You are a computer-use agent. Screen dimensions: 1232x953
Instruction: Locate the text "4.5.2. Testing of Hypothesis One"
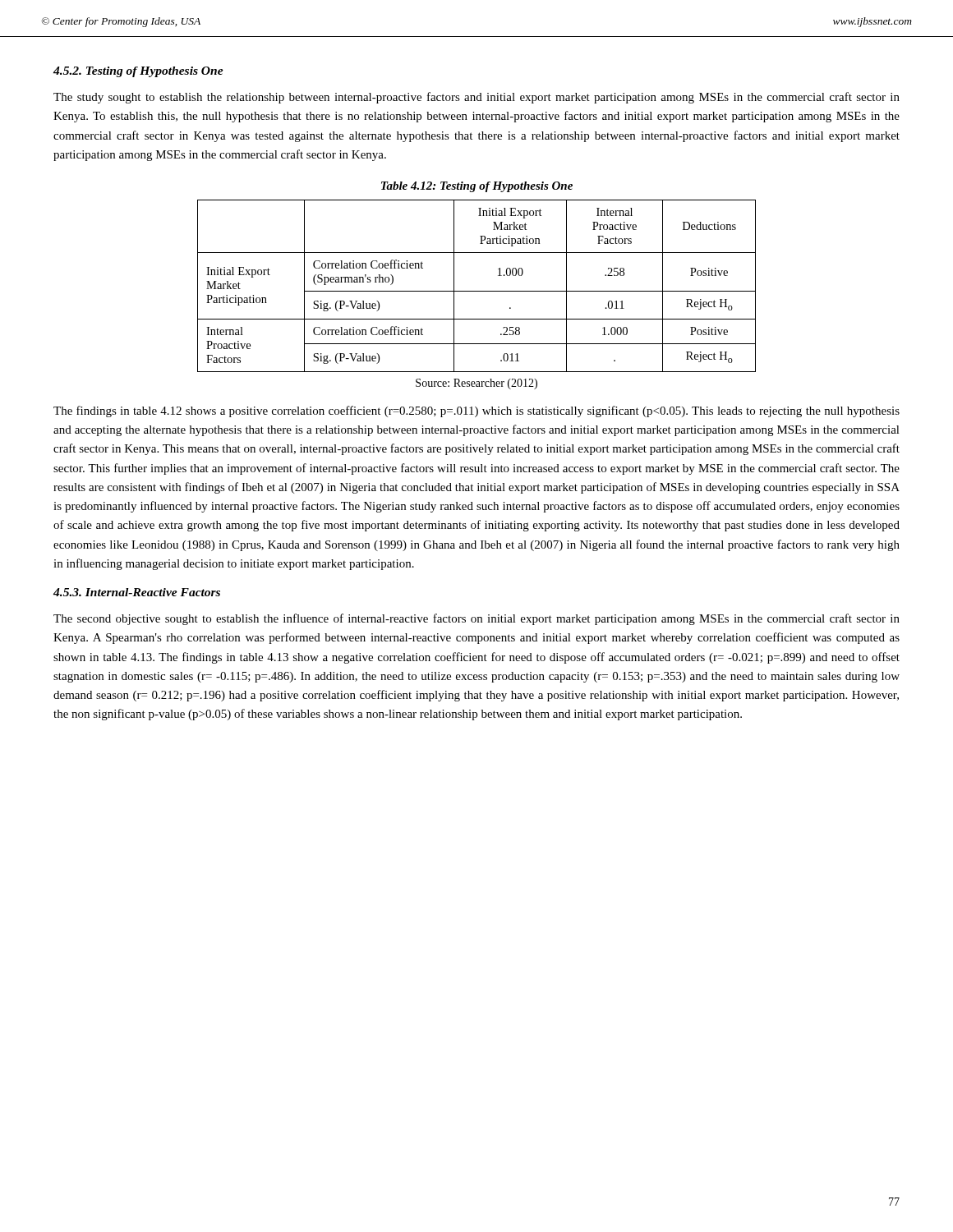point(138,70)
